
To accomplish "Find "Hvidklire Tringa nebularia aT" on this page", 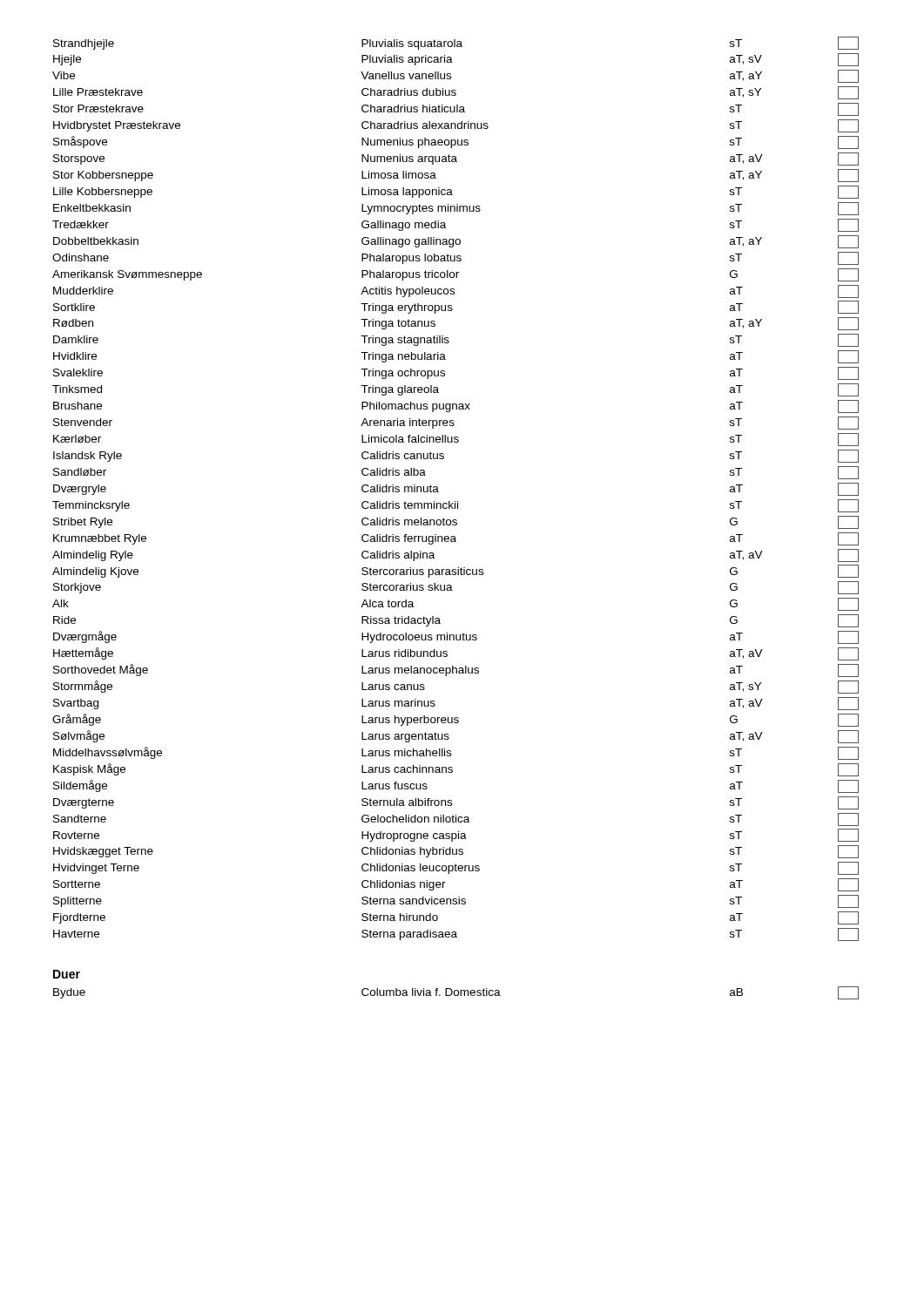I will [71, 357].
